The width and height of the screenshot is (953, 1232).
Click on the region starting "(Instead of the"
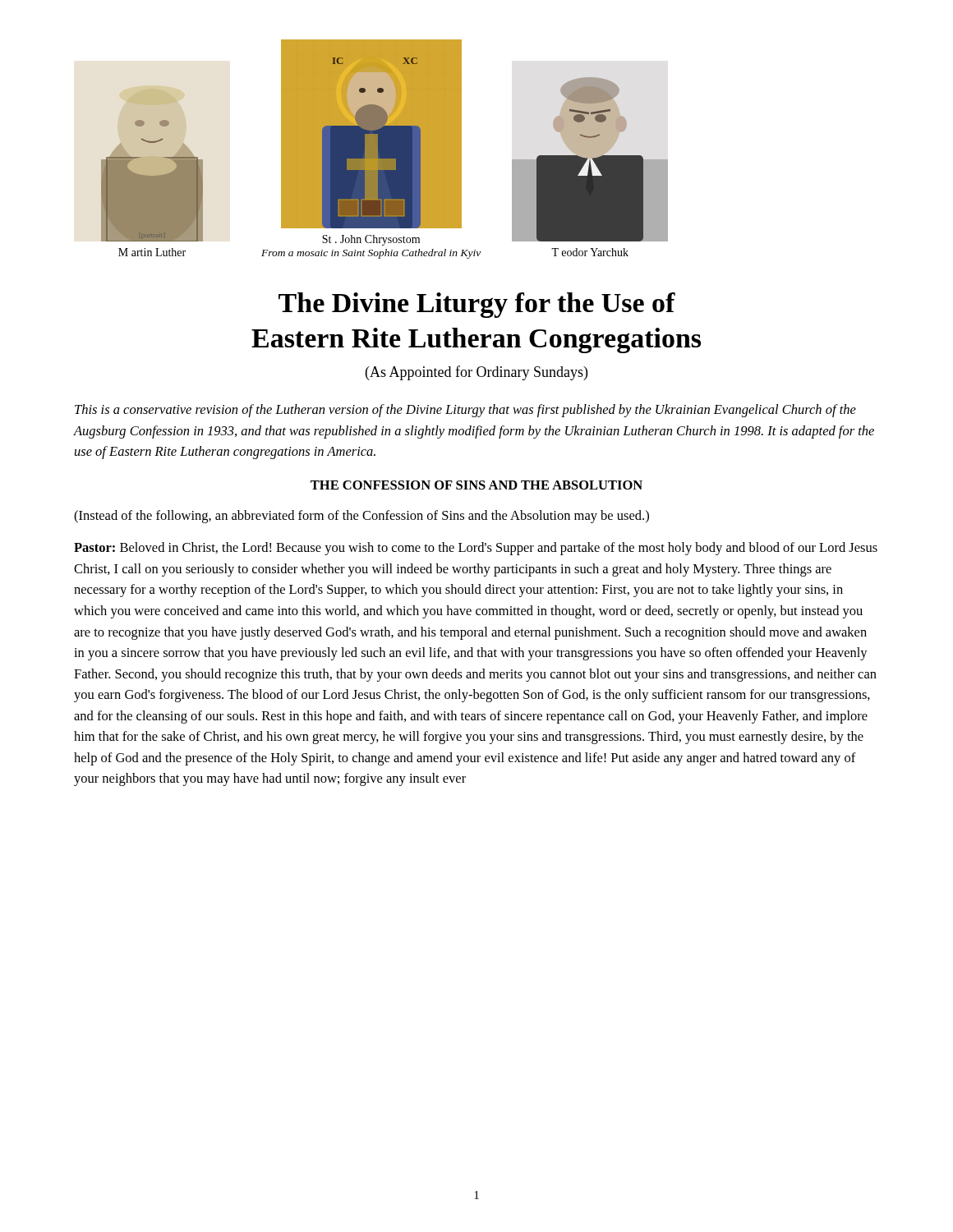click(362, 515)
